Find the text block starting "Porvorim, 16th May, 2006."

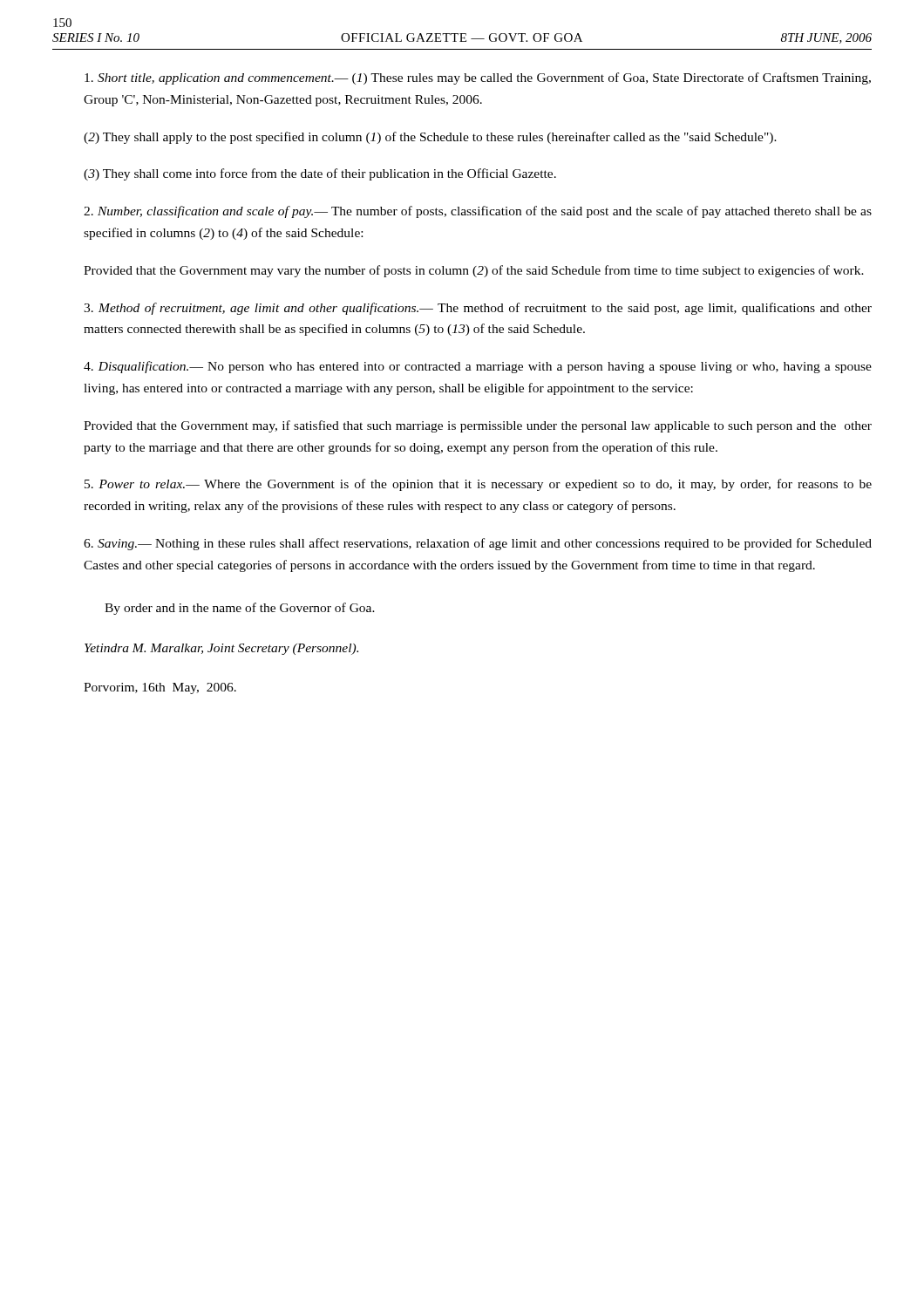tap(160, 687)
